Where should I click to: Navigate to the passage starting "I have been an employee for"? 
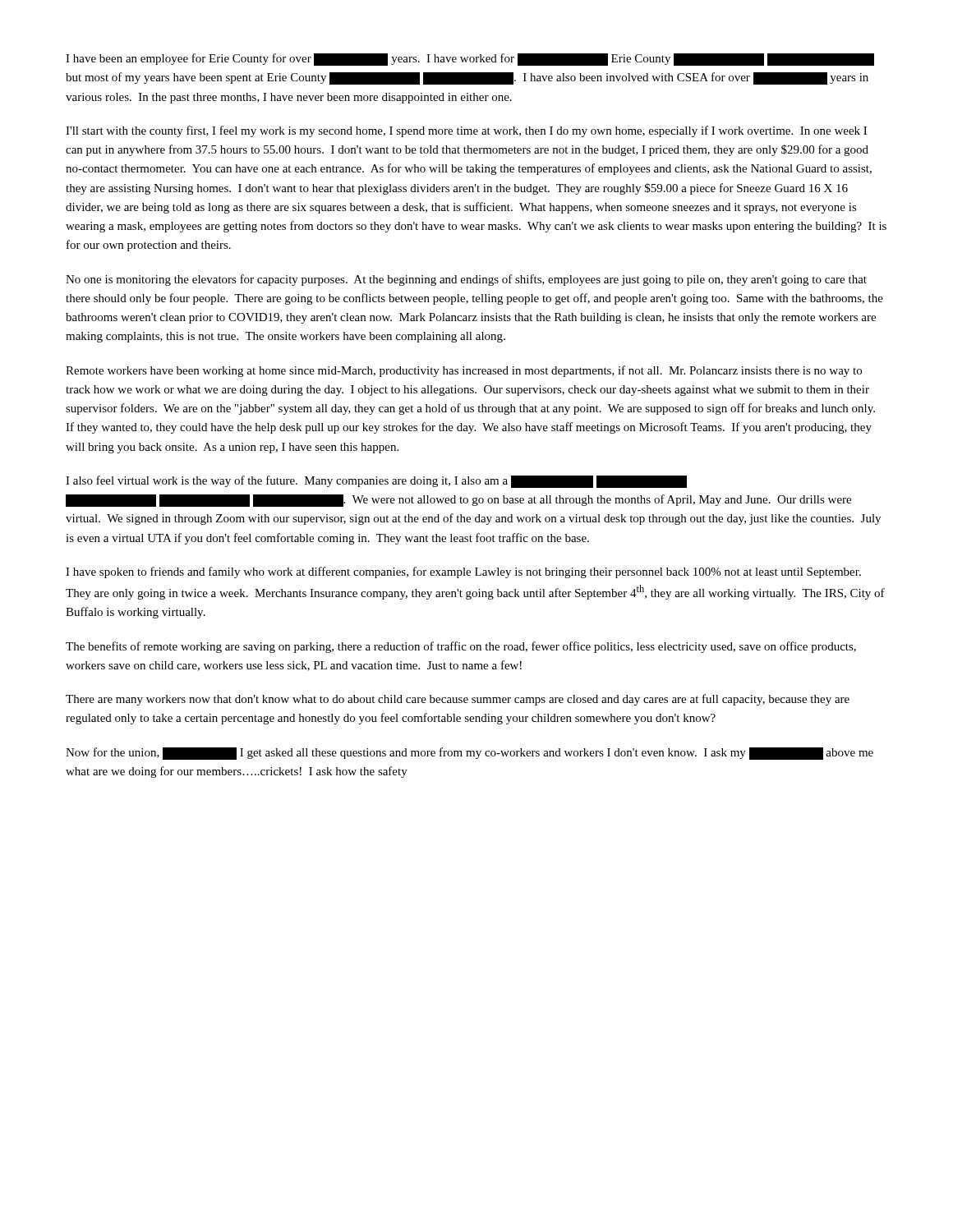coord(470,77)
